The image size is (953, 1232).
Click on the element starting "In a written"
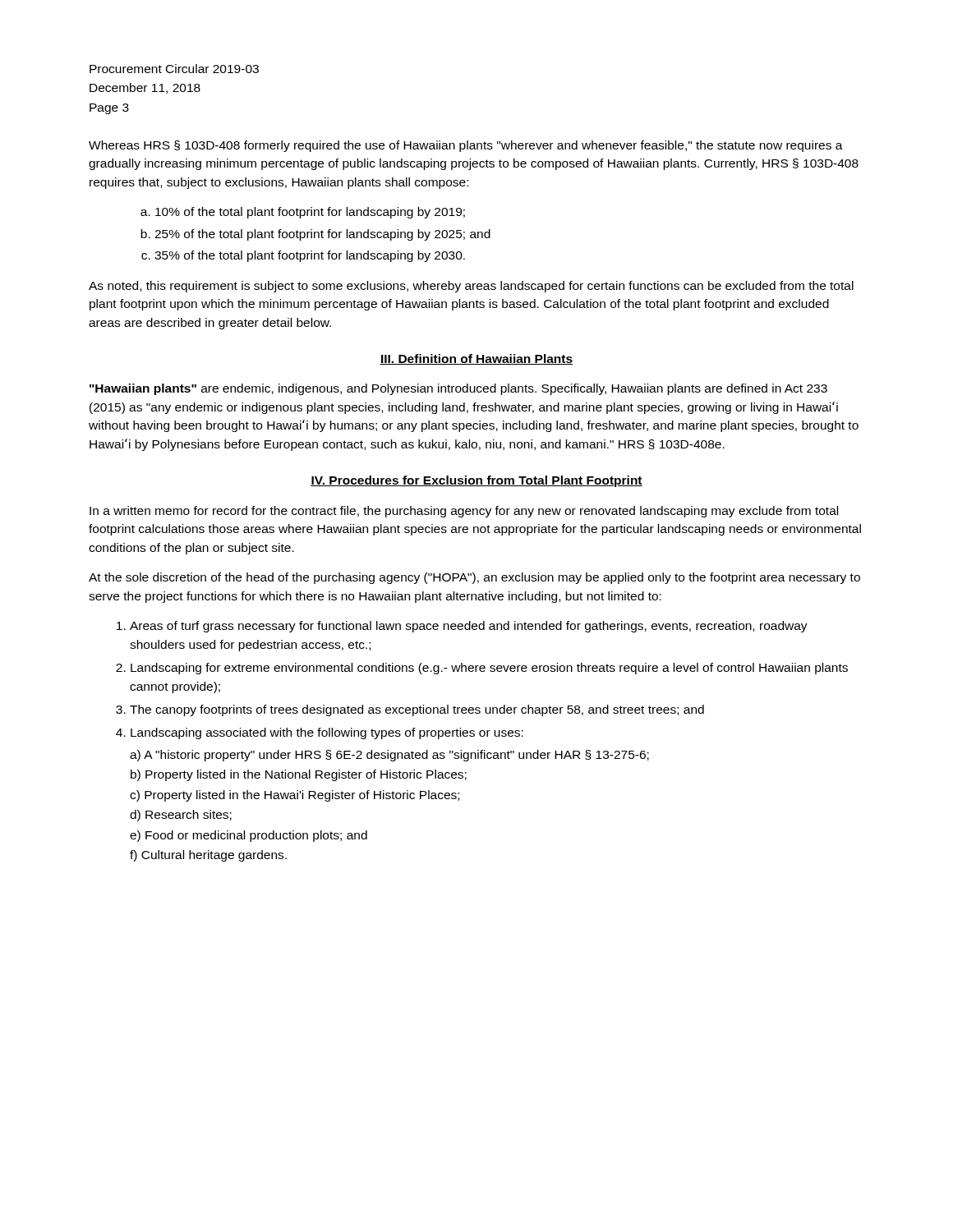click(x=475, y=529)
